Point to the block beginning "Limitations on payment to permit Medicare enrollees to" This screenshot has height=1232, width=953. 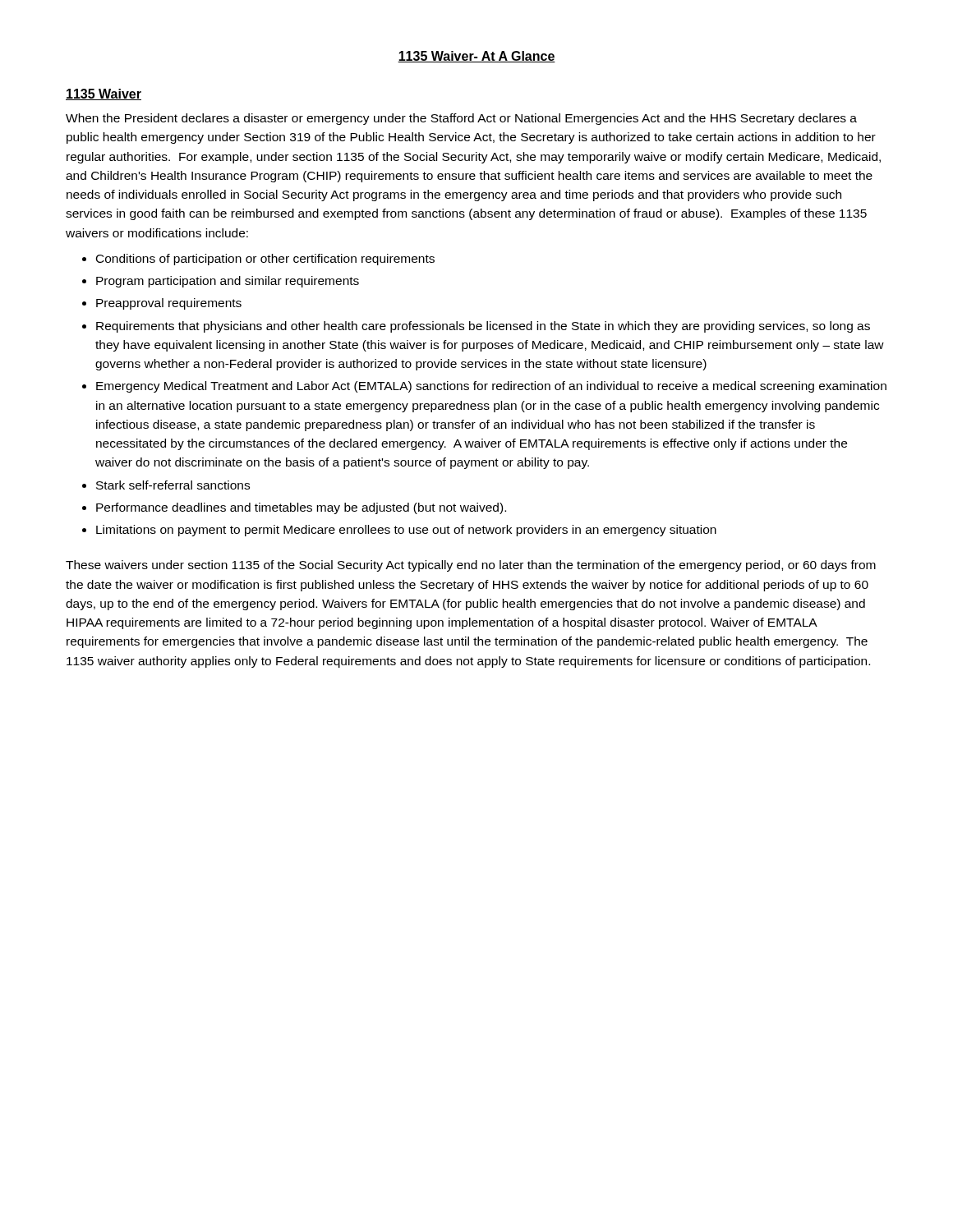pos(406,529)
